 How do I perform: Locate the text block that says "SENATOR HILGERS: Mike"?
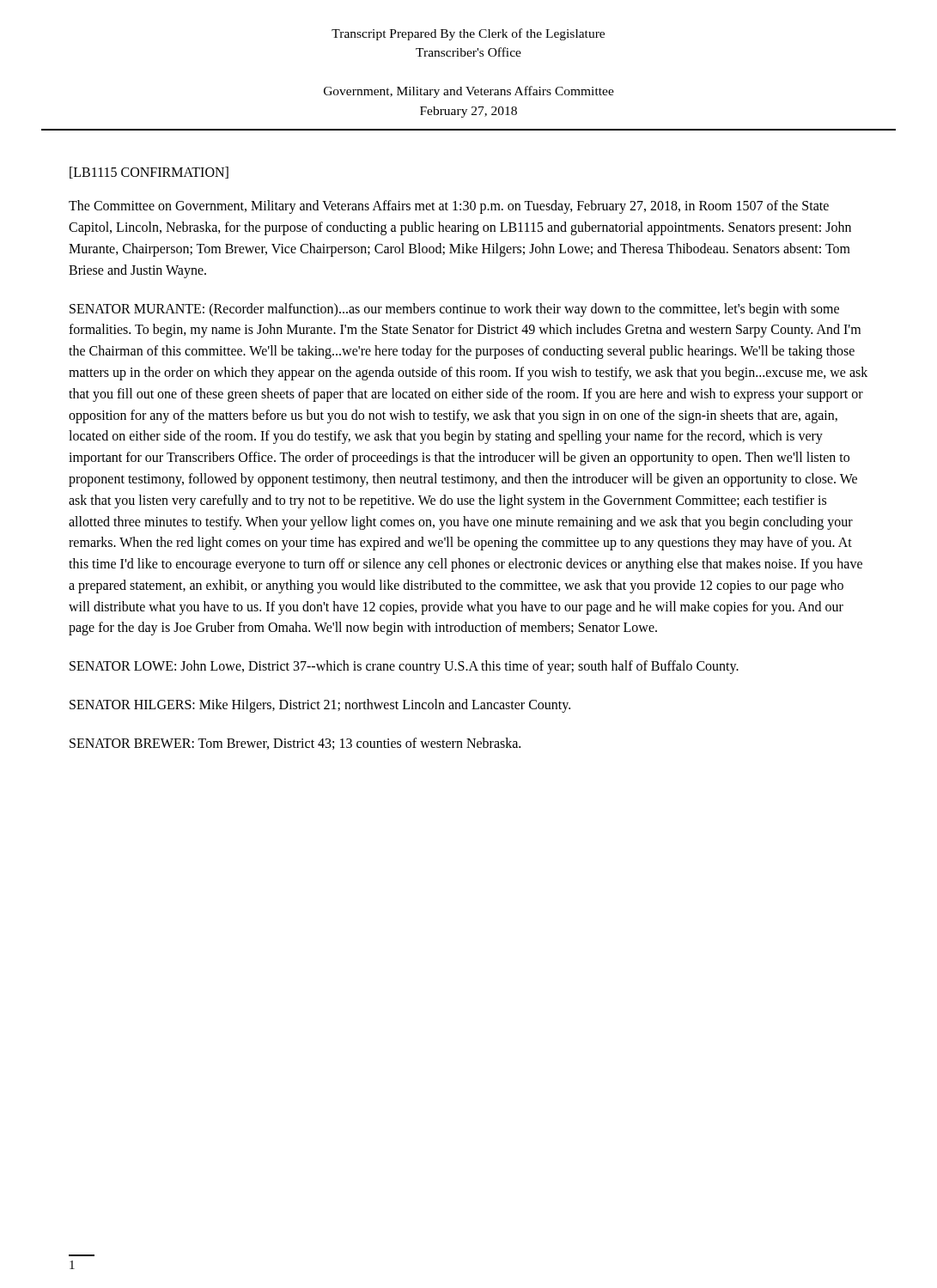click(320, 705)
